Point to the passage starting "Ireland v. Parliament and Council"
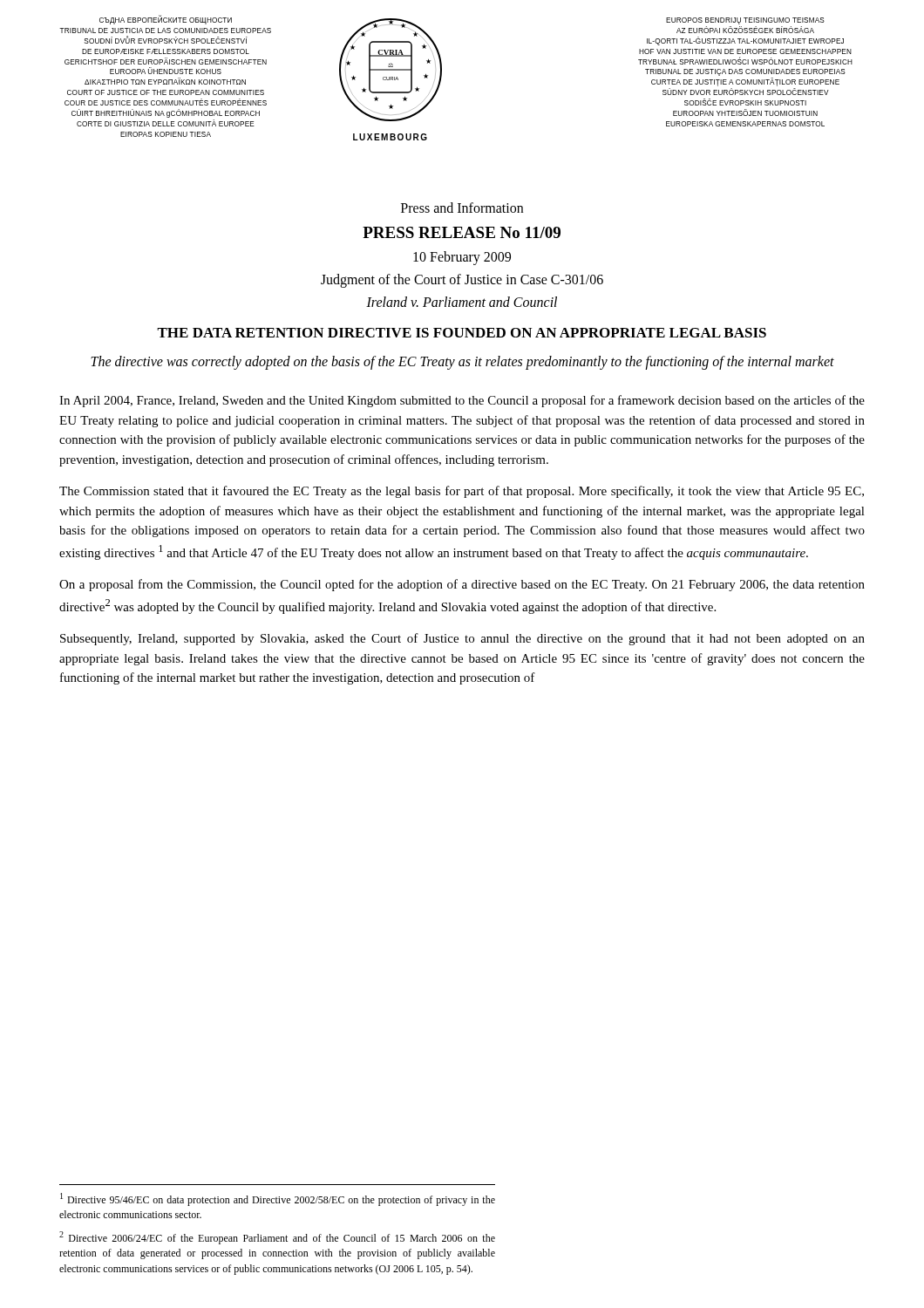Screen dimensions: 1308x924 click(462, 302)
